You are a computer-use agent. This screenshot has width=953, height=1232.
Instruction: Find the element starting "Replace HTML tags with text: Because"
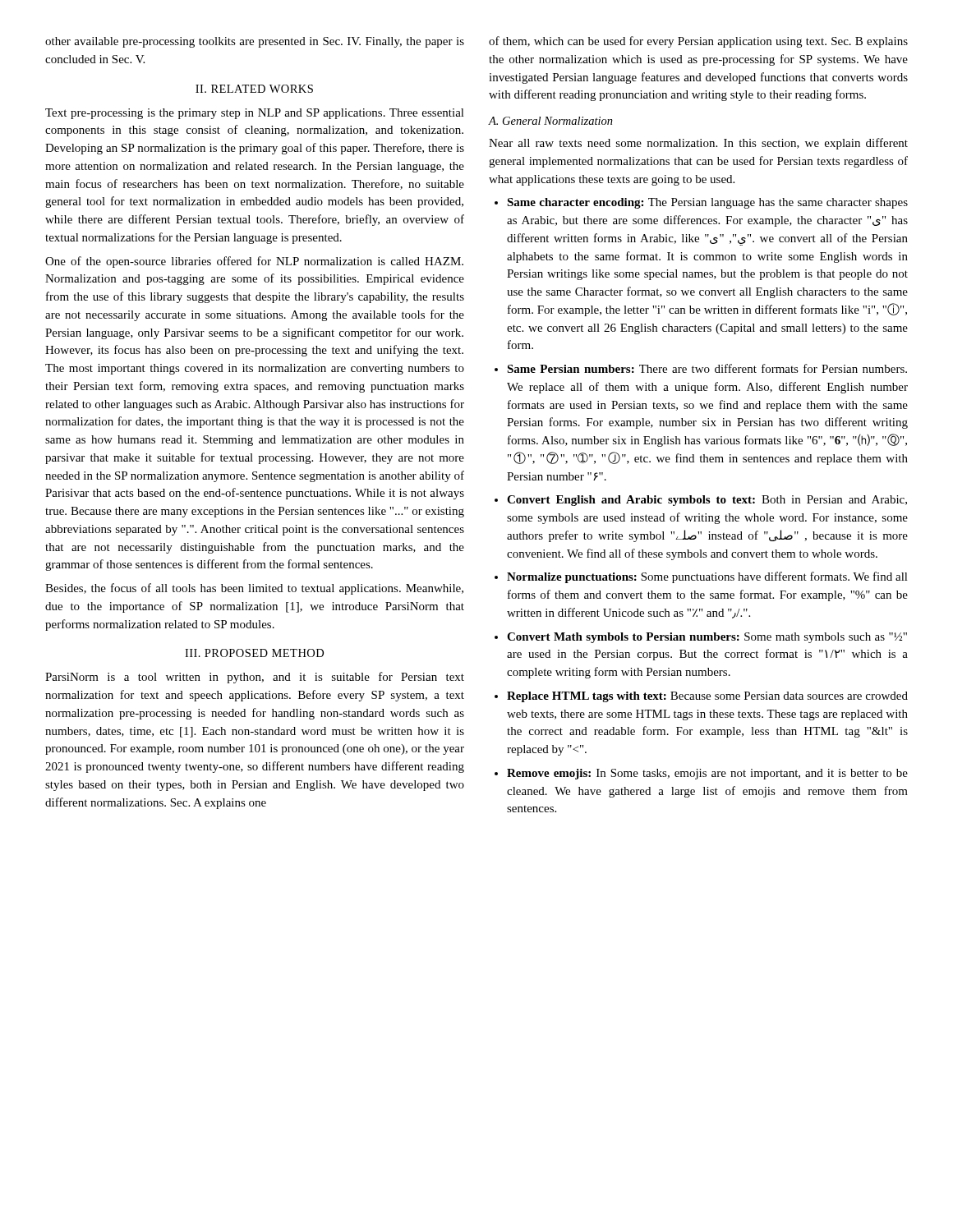pyautogui.click(x=707, y=722)
